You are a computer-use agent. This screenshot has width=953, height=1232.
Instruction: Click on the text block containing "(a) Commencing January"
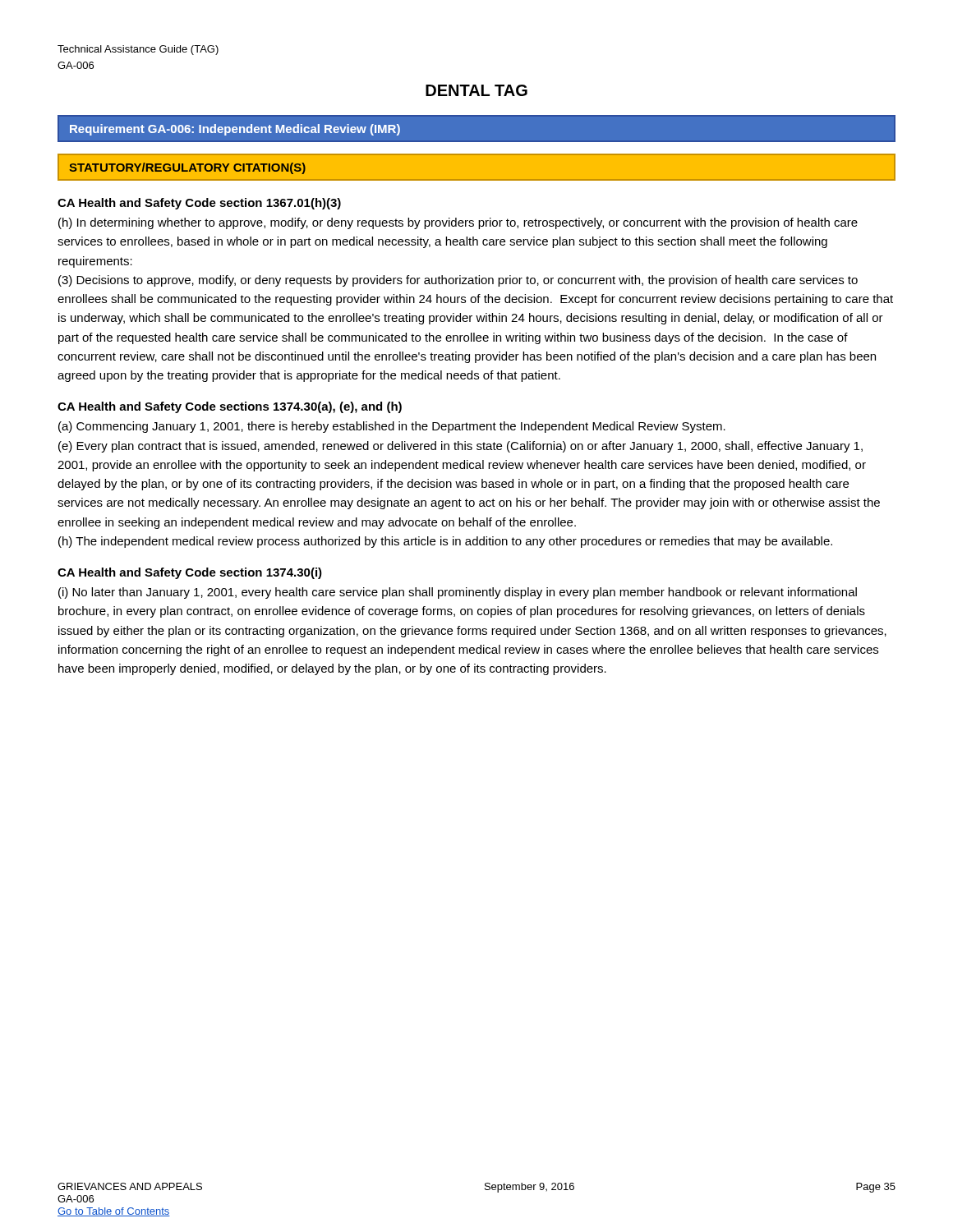[x=469, y=483]
